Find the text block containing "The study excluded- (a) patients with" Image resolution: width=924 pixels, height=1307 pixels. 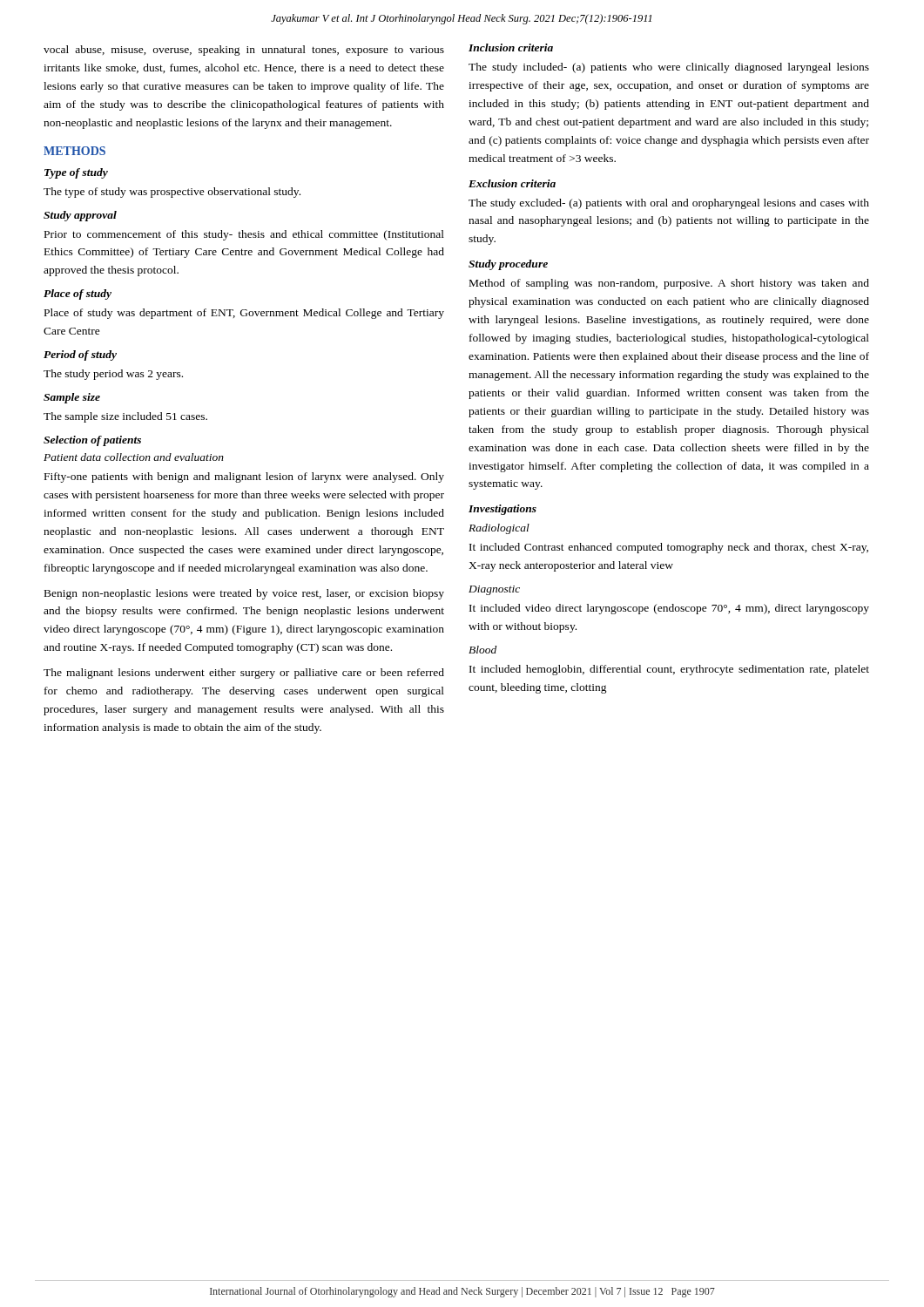(x=669, y=221)
